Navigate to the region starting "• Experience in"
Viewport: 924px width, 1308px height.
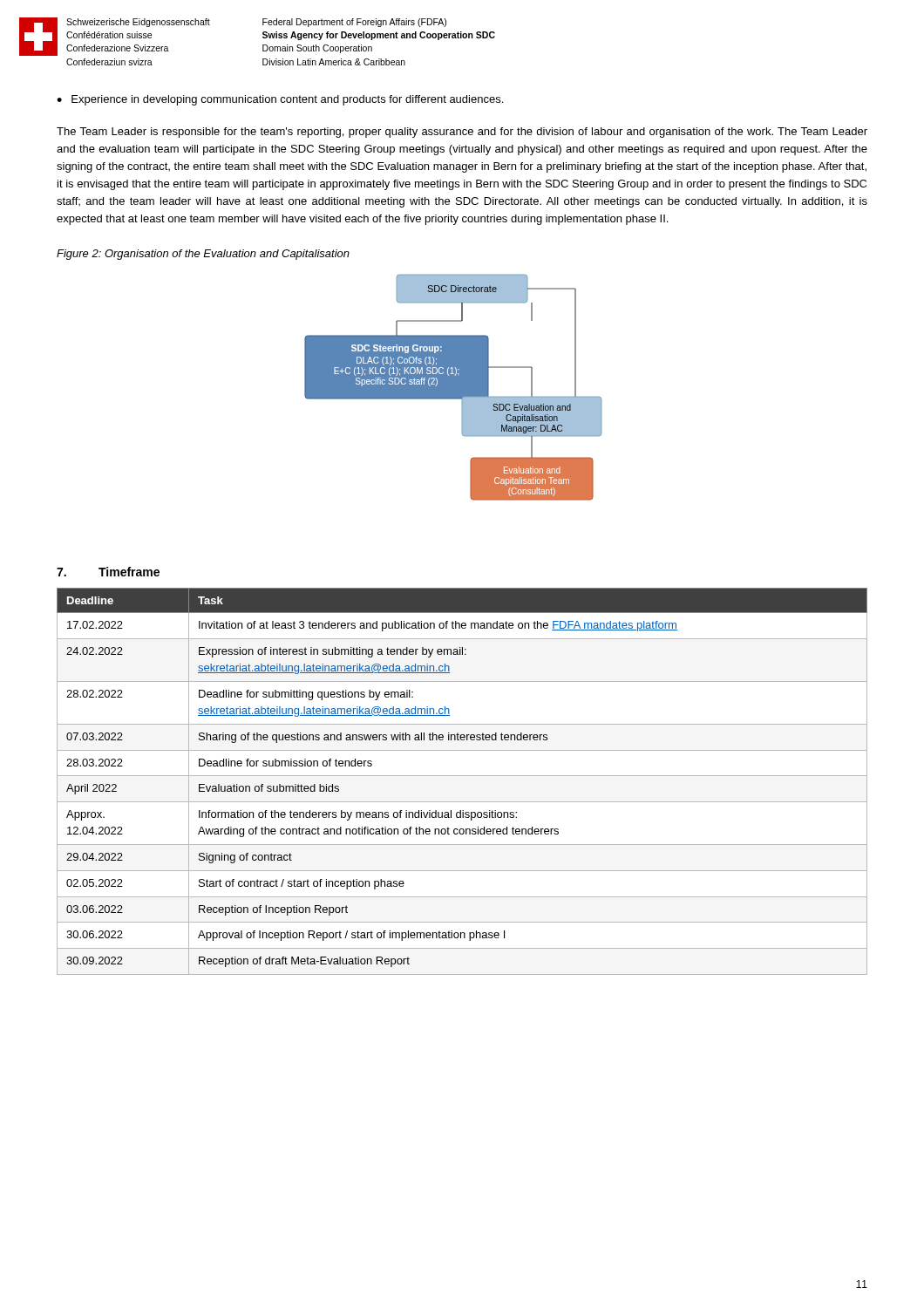coord(280,101)
